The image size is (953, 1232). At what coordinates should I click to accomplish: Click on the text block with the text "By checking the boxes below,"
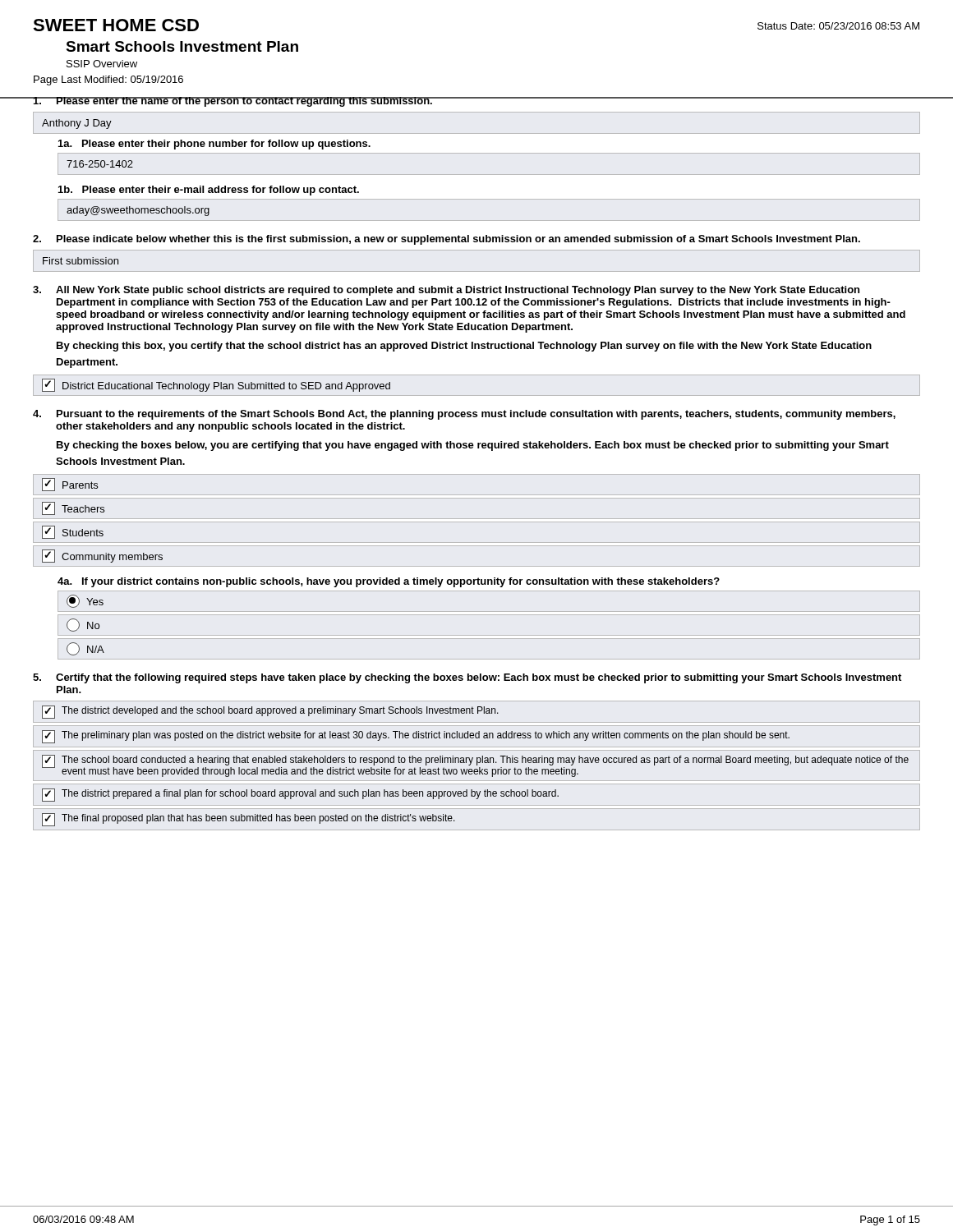(472, 453)
